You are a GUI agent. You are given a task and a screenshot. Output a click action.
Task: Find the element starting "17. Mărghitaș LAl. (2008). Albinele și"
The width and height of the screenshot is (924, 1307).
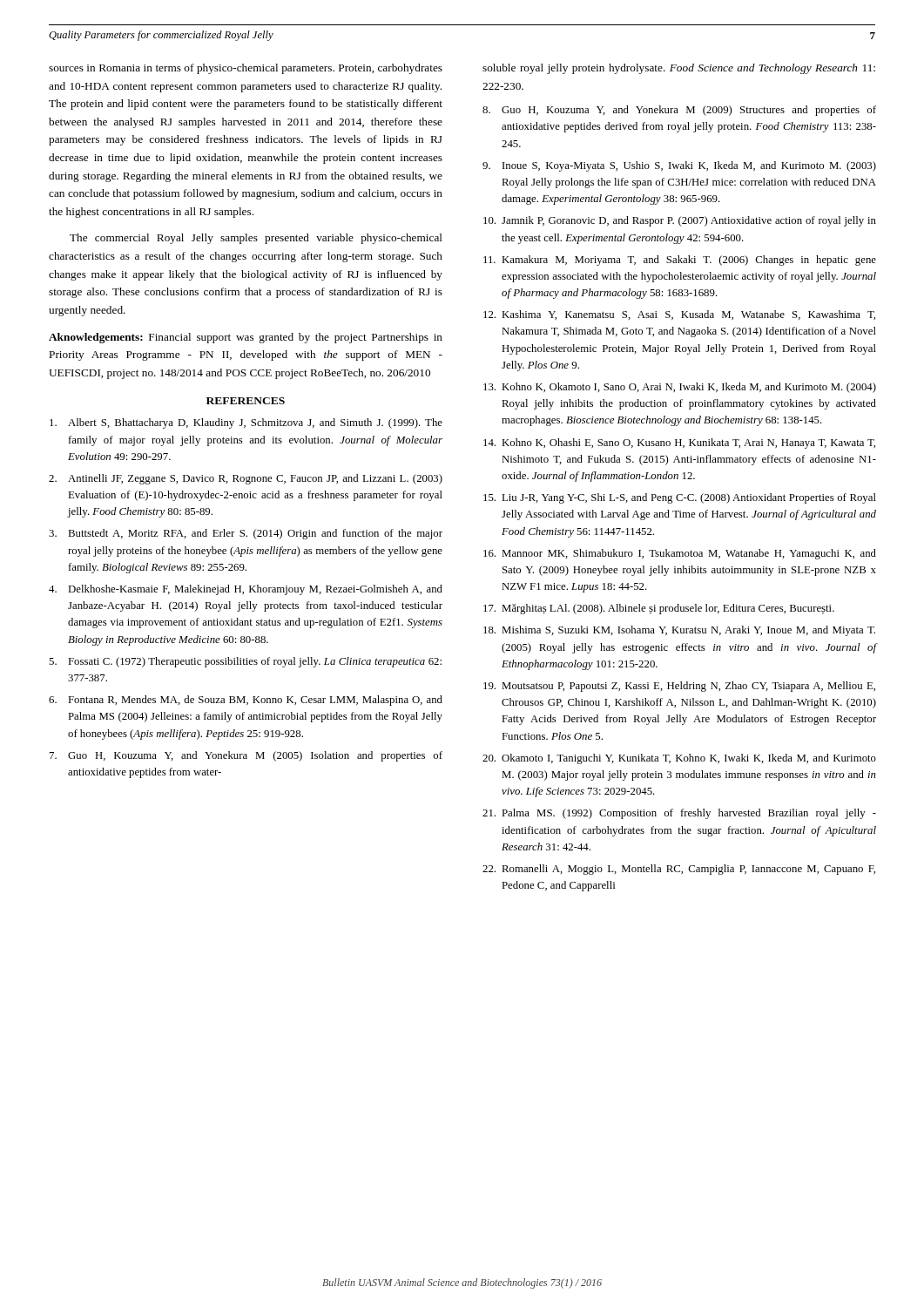coord(679,609)
